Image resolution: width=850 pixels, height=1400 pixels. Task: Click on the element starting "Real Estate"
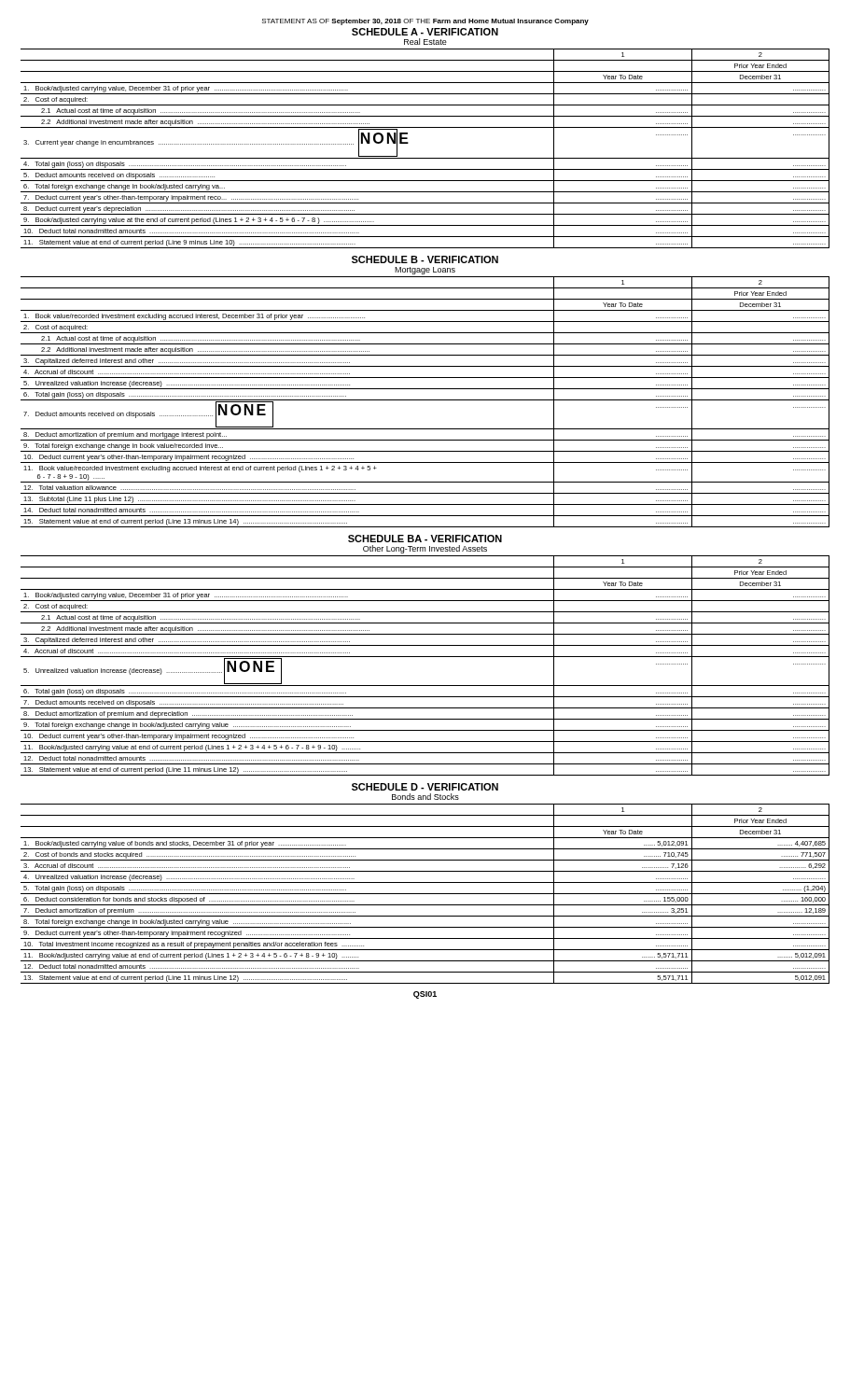pyautogui.click(x=425, y=42)
